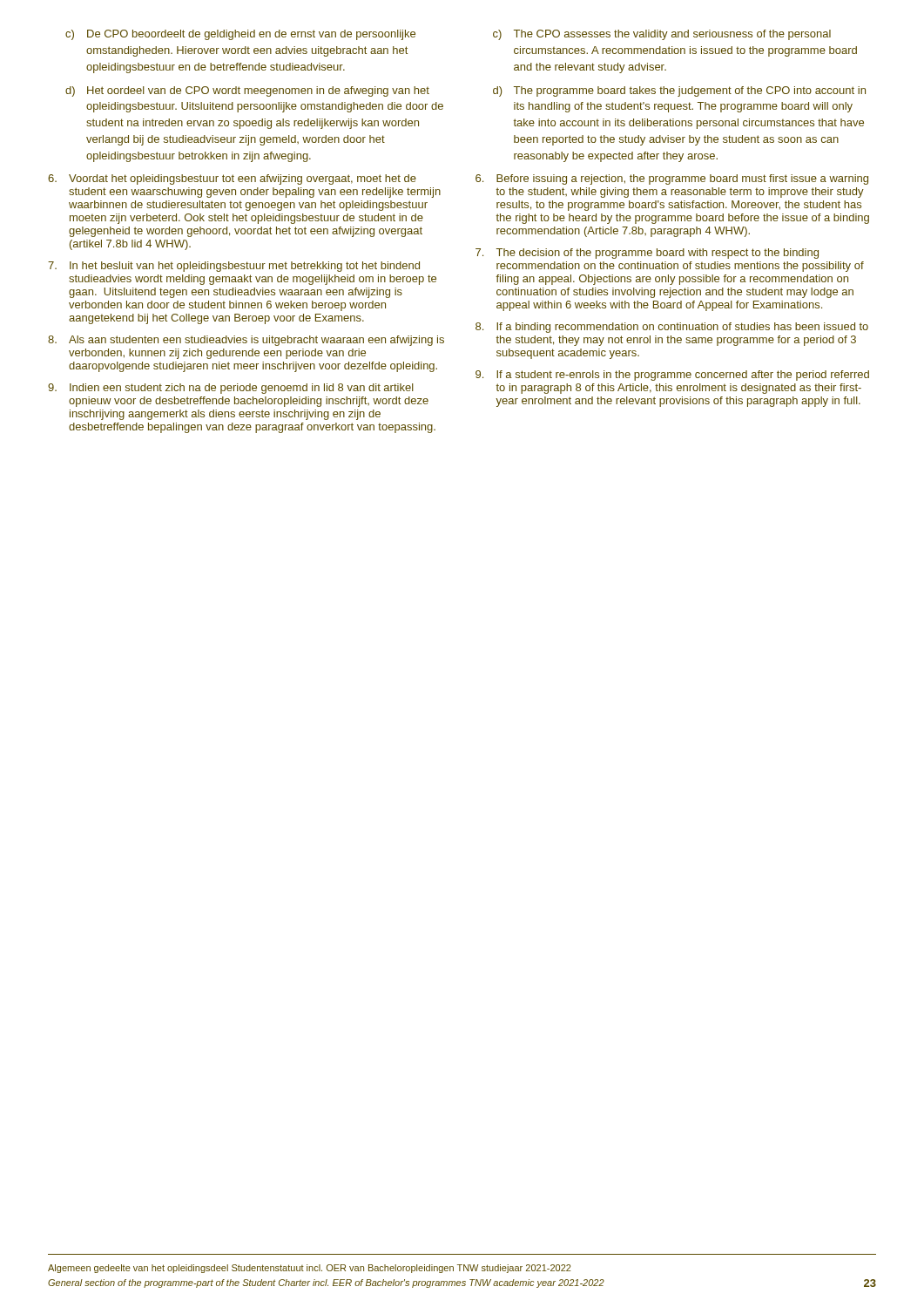The height and width of the screenshot is (1307, 924).
Task: Point to the block beginning "8. Als aan studenten"
Action: (x=248, y=352)
